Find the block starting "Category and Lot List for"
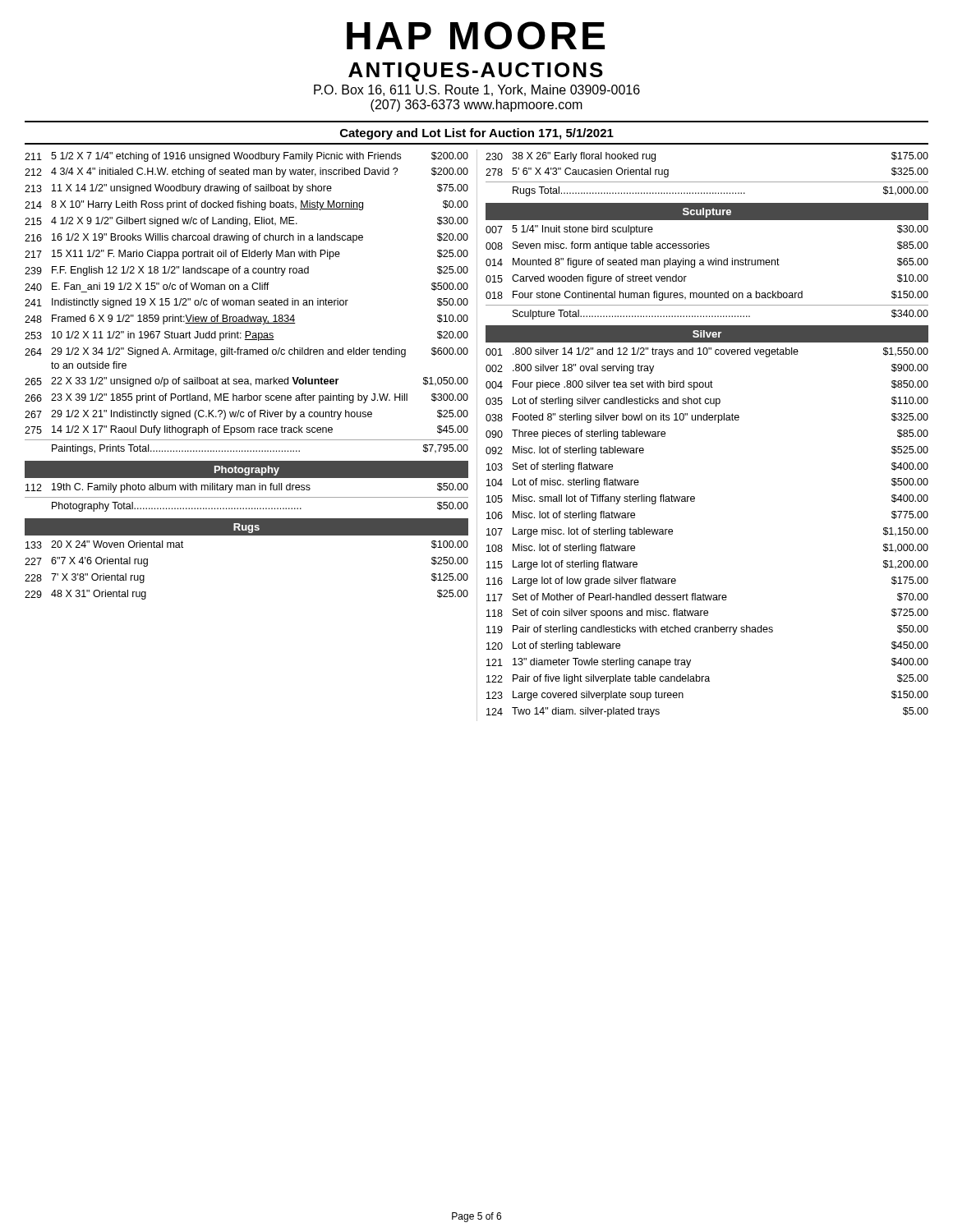Viewport: 953px width, 1232px height. (x=476, y=132)
